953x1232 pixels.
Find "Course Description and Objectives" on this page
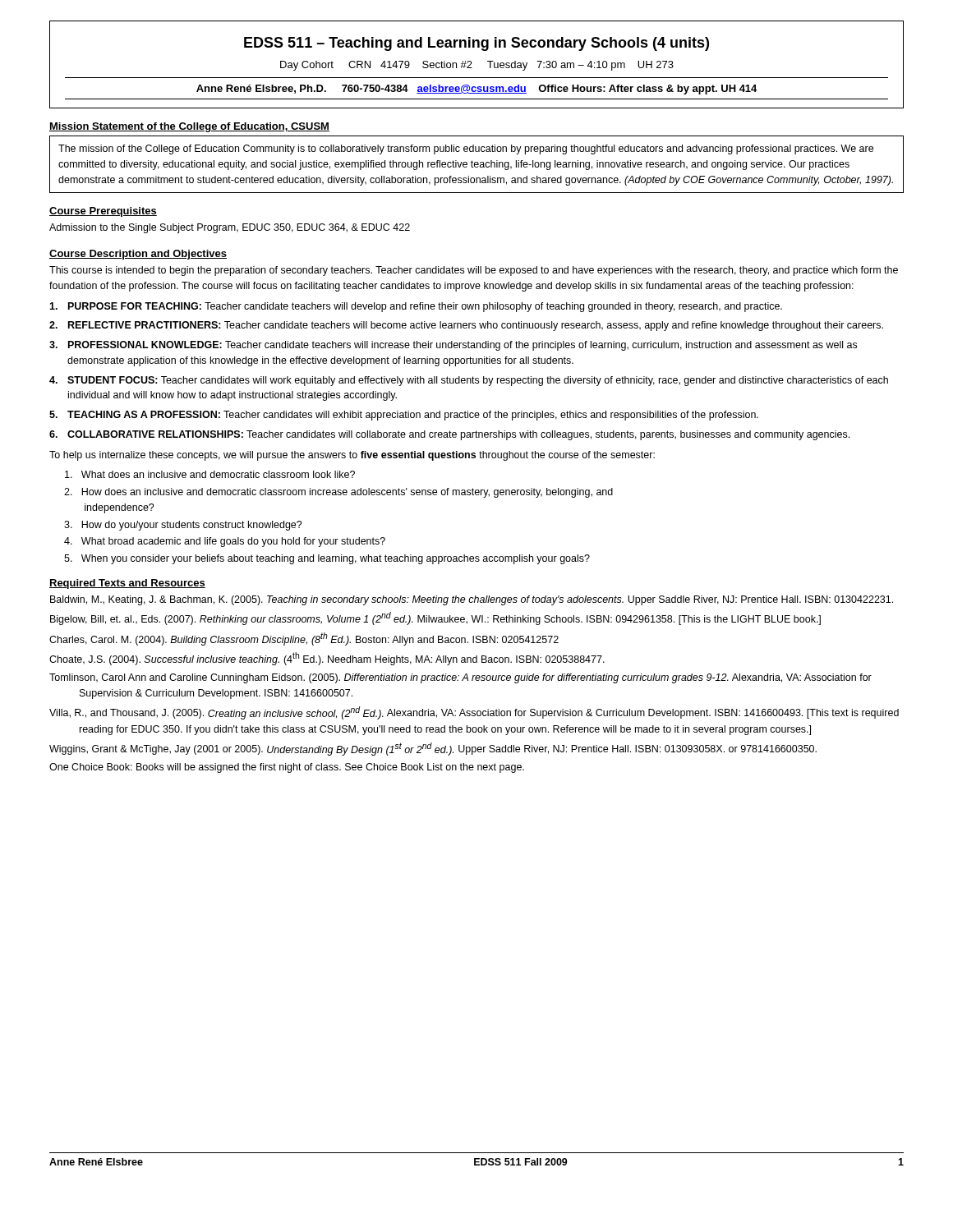138,253
